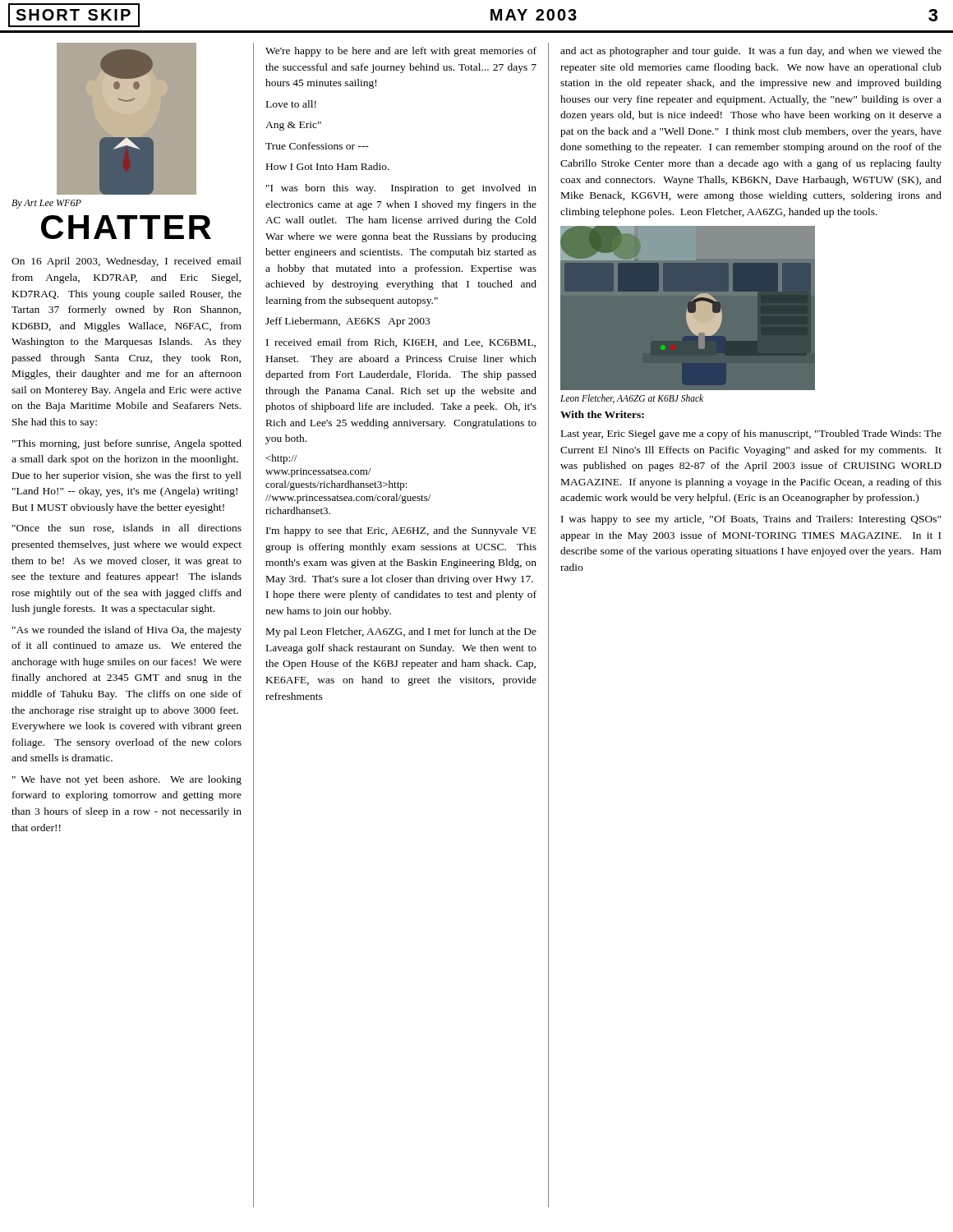Screen dimensions: 1232x953
Task: Select the block starting "By Art Lee WF6P CHATTER"
Action: click(127, 221)
